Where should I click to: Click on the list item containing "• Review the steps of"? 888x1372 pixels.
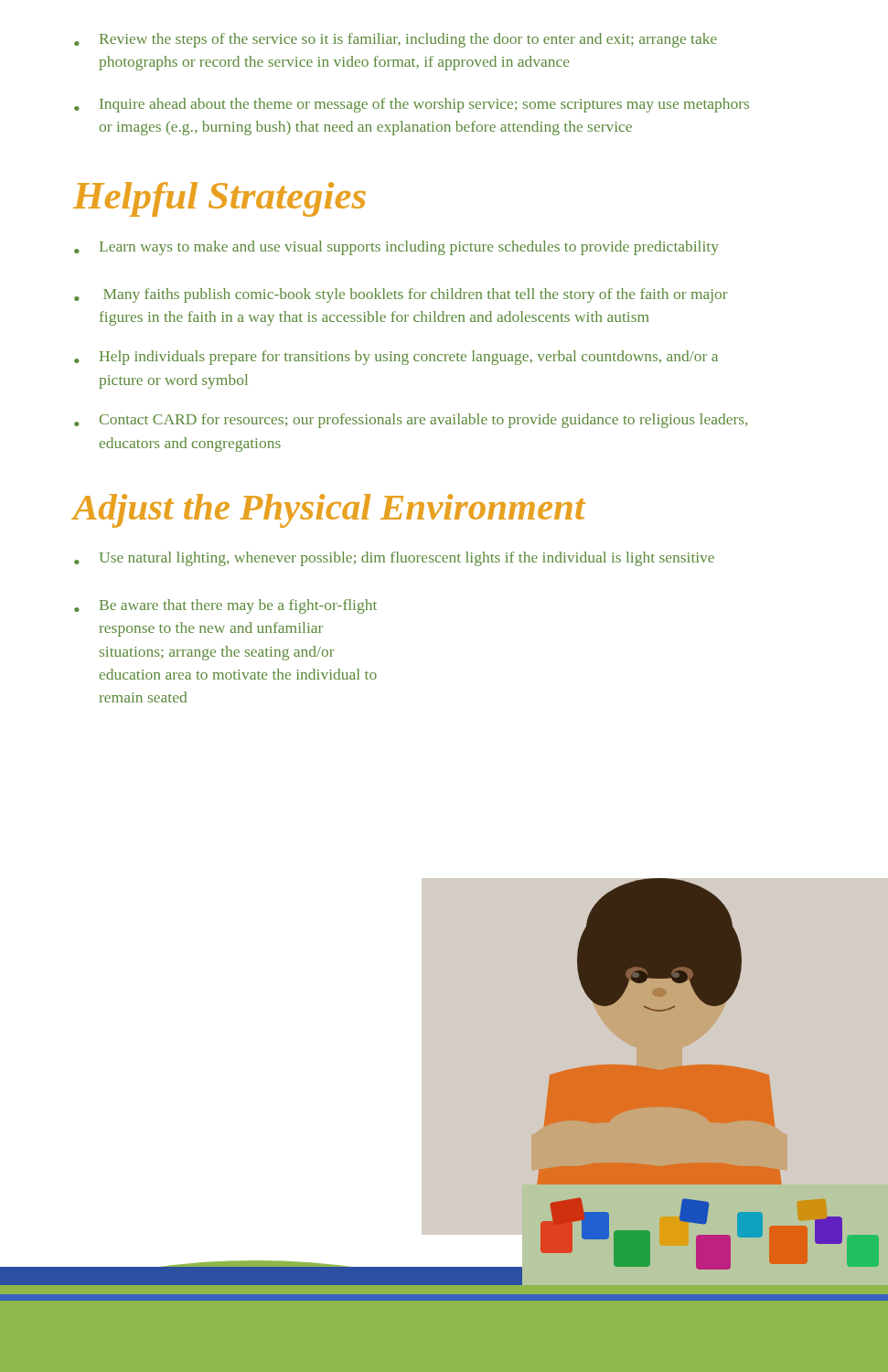[416, 51]
